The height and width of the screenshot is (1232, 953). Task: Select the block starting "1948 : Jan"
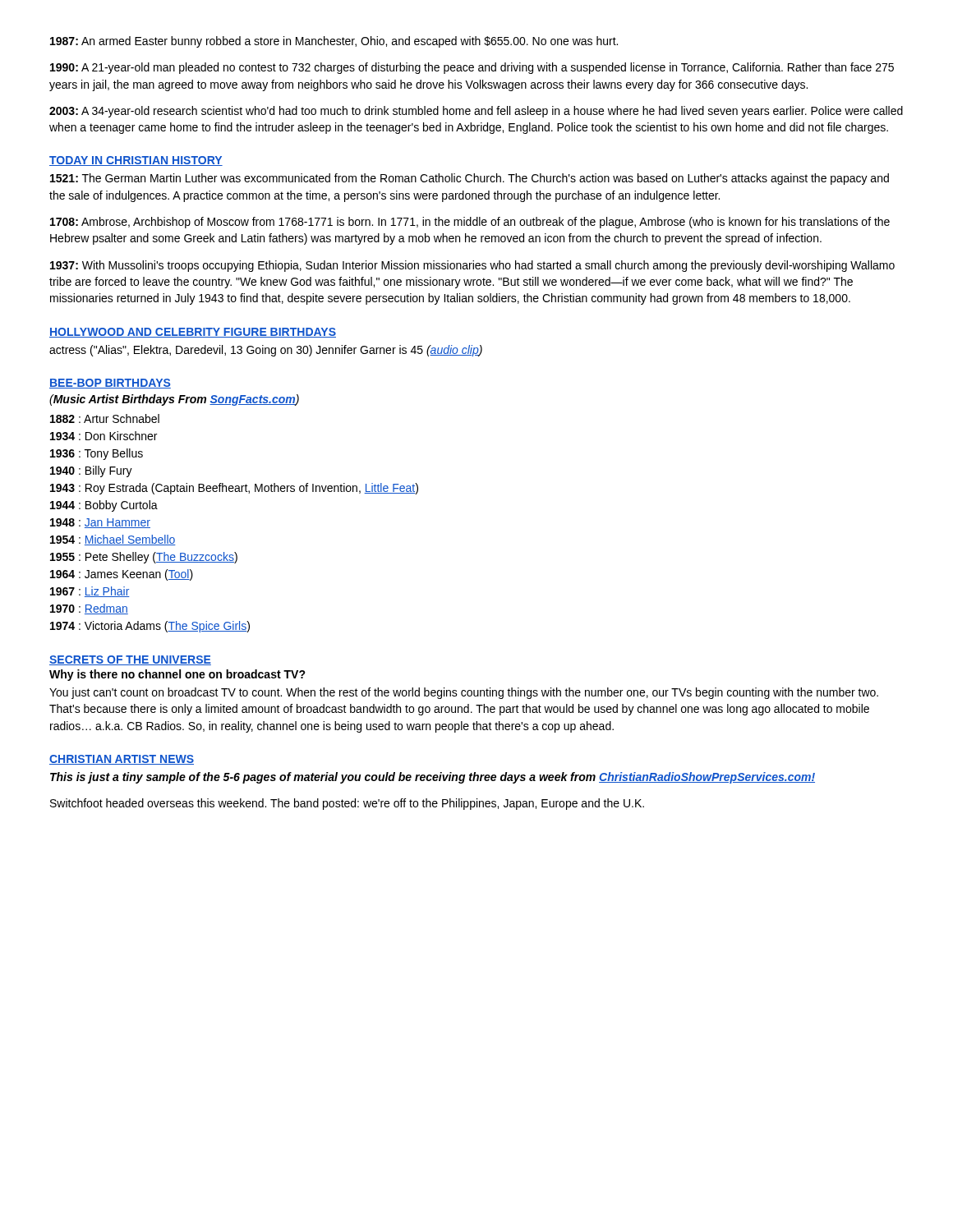tap(100, 522)
